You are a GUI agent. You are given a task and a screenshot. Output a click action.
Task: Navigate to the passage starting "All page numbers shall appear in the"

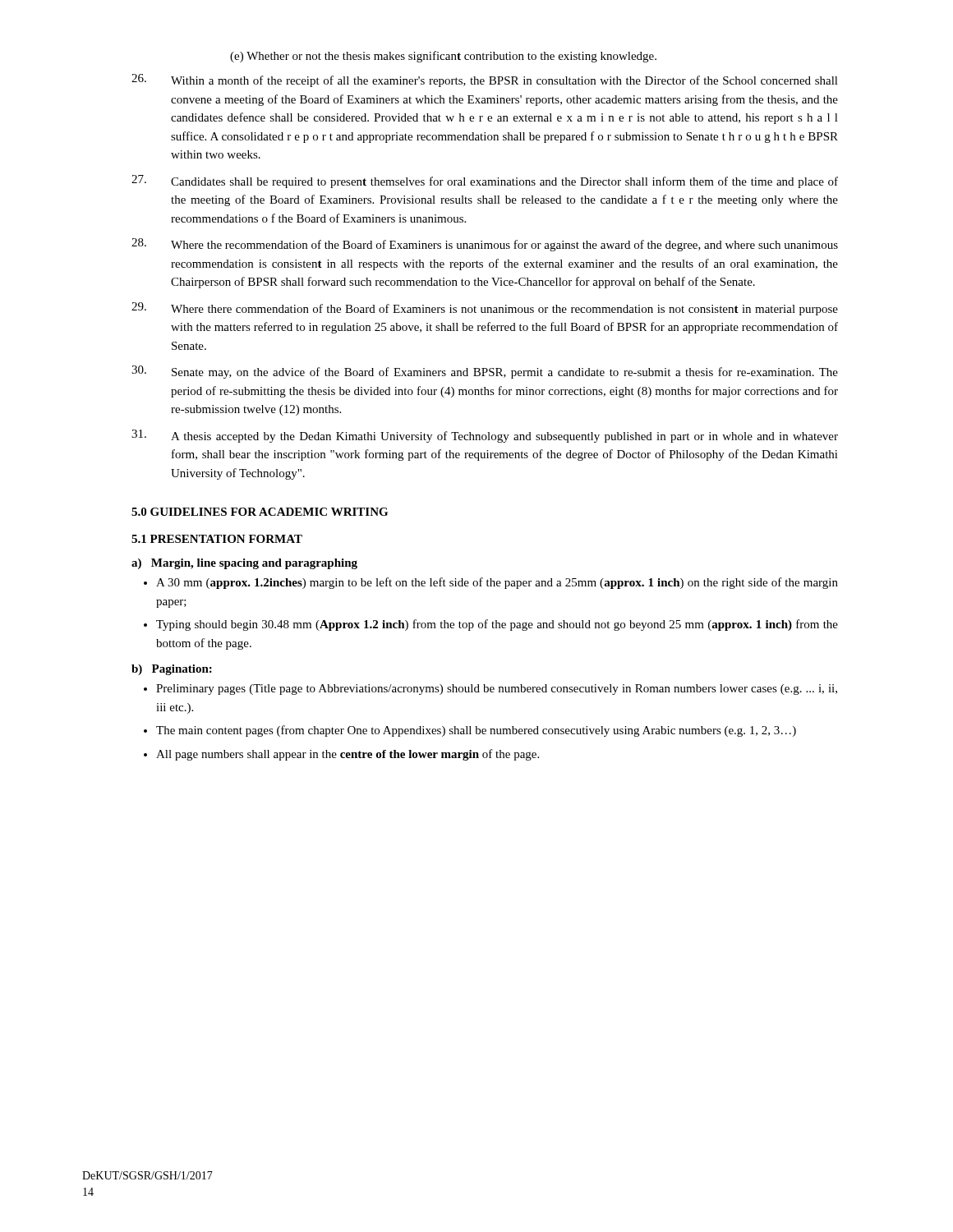click(348, 754)
